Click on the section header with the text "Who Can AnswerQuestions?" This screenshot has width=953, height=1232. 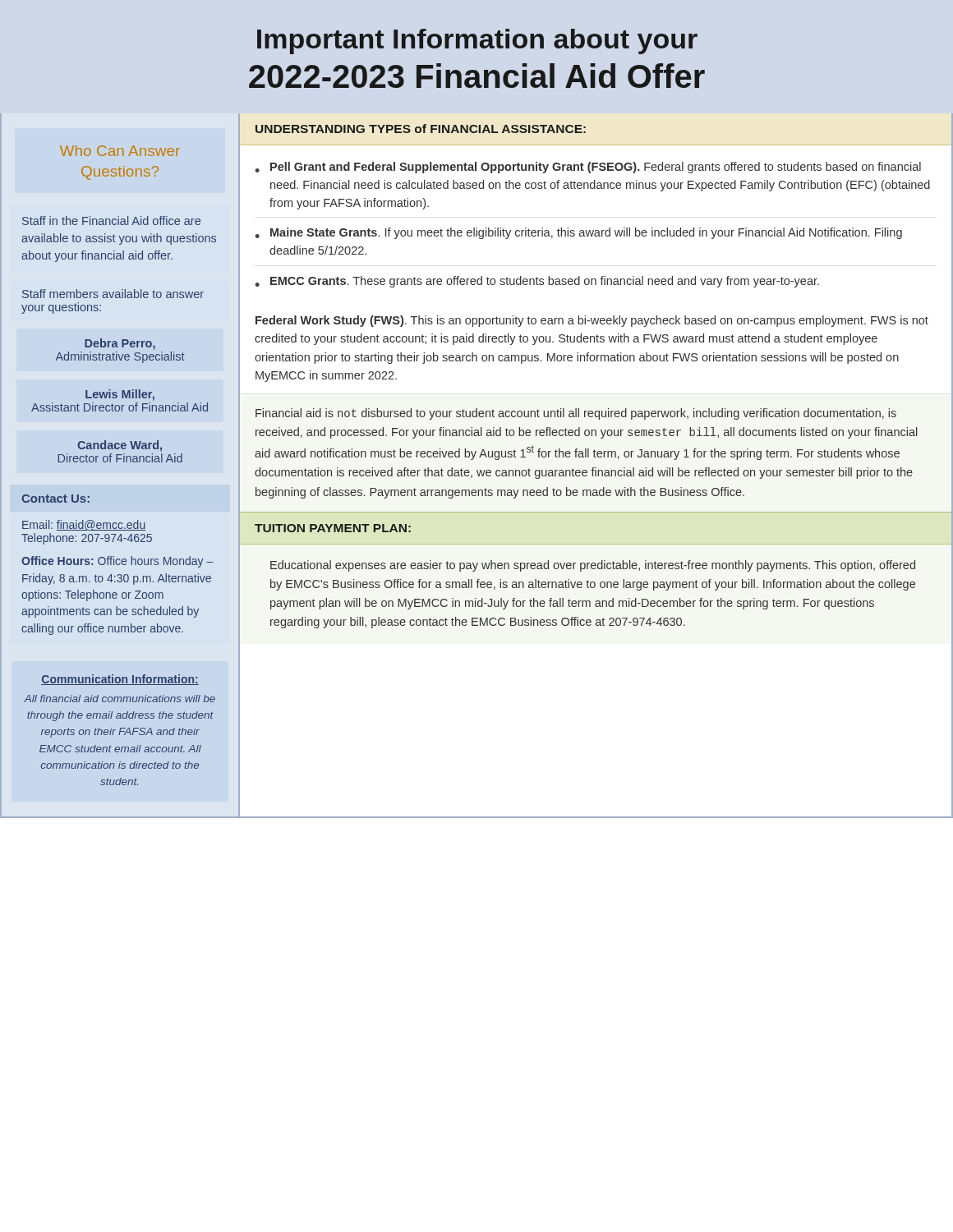pos(120,161)
